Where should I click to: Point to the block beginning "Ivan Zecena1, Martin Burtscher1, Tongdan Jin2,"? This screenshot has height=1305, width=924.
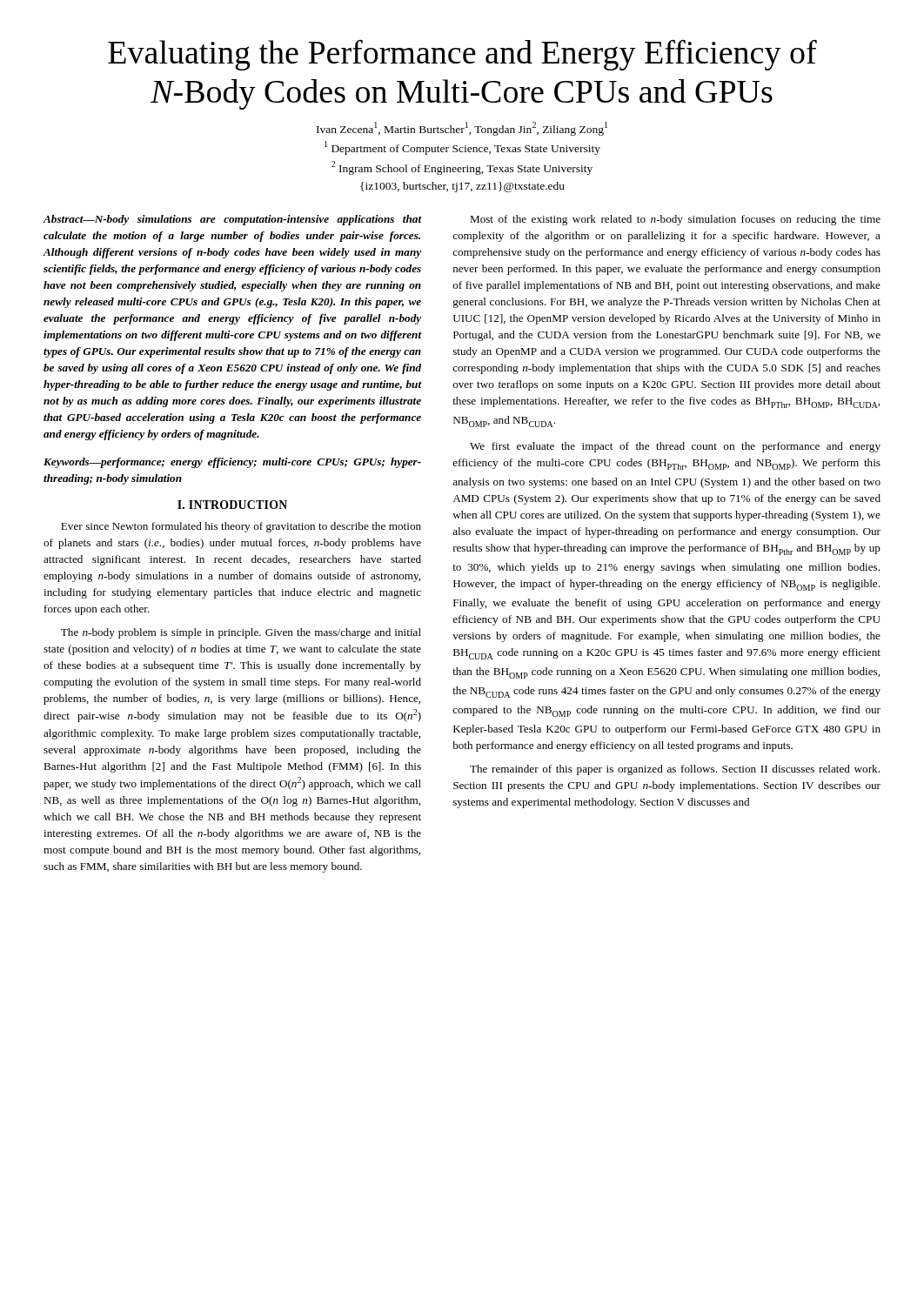462,156
